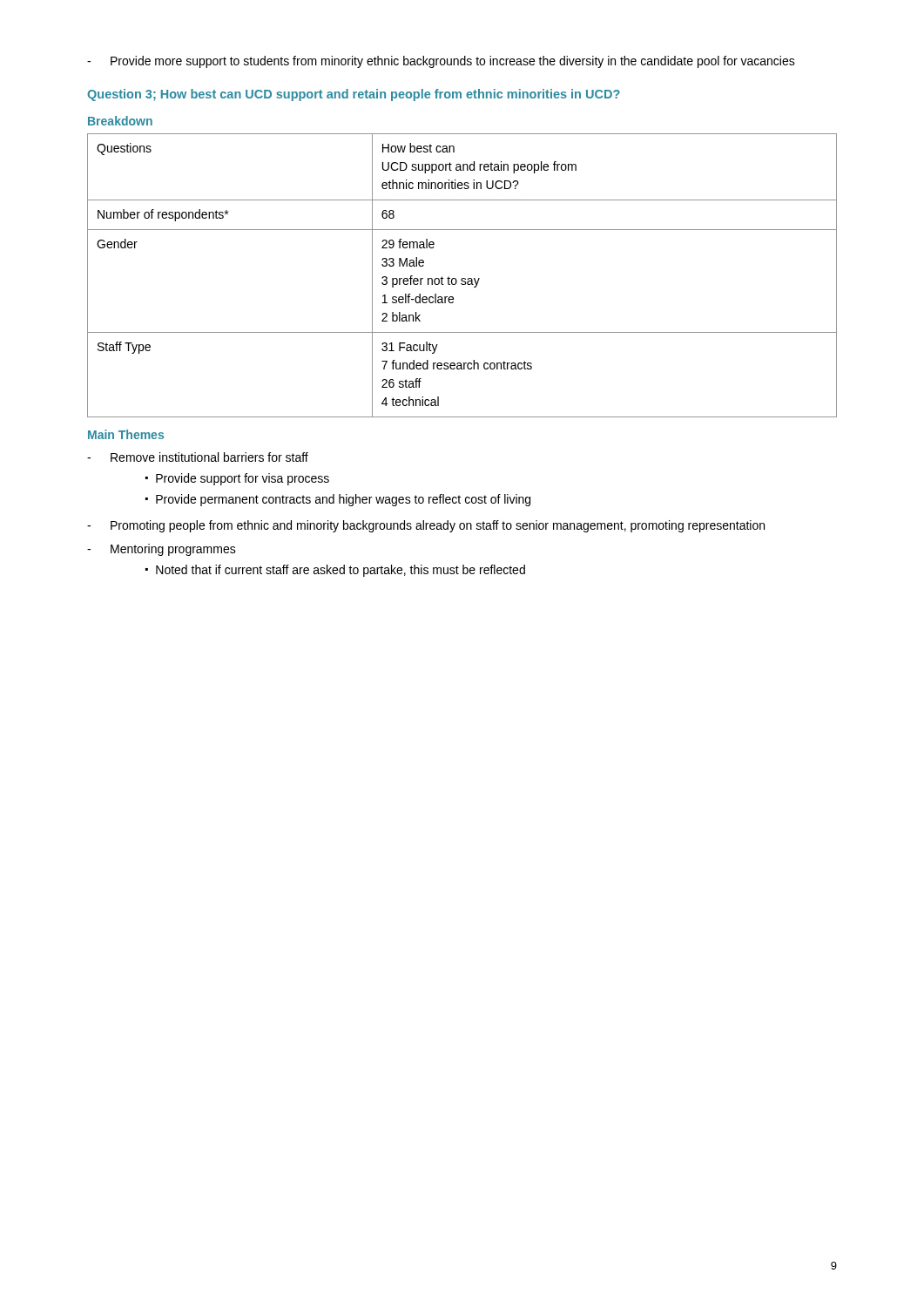The image size is (924, 1307).
Task: Click on the section header that says "Main Themes"
Action: click(x=126, y=434)
